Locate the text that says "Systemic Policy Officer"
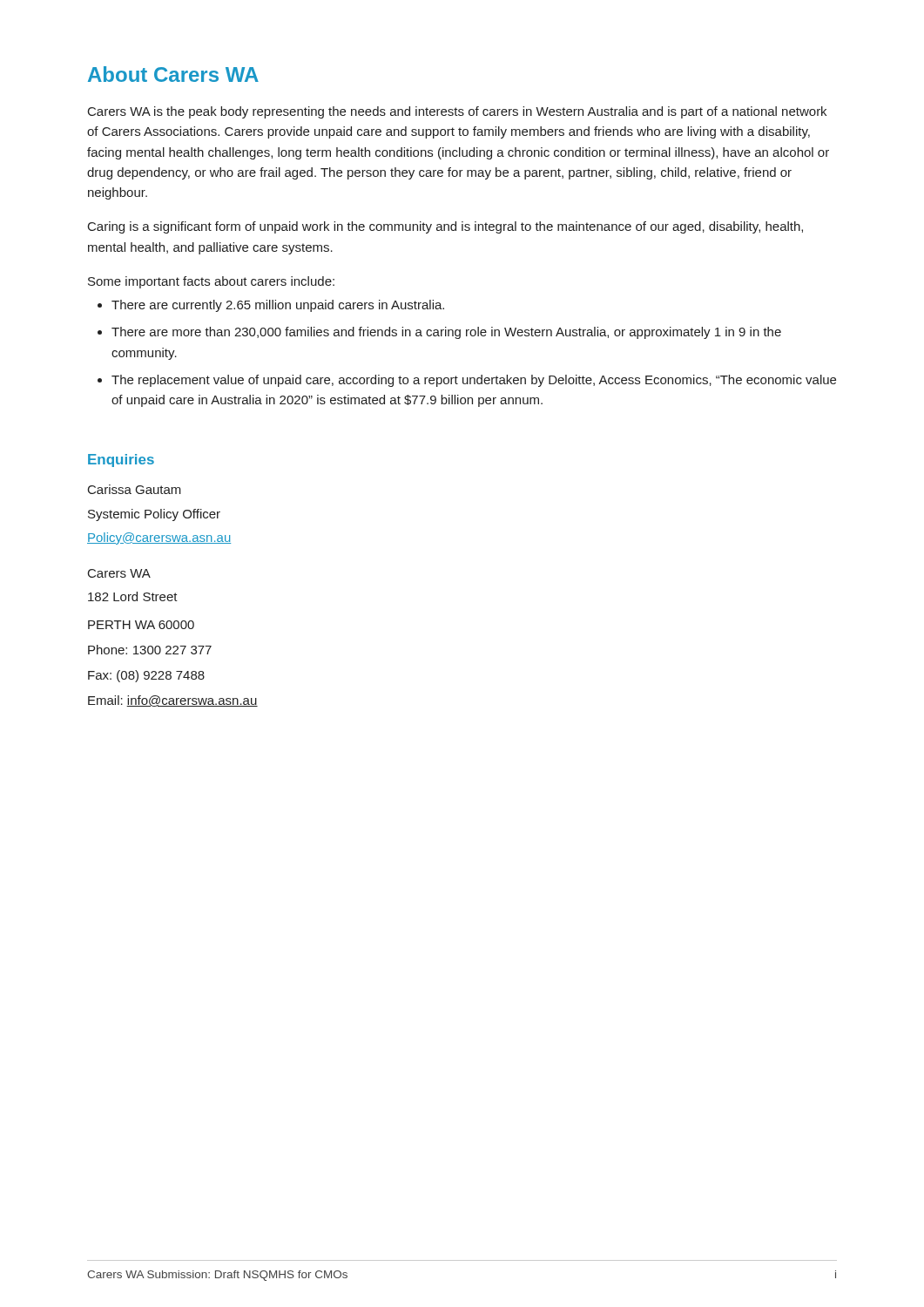Screen dimensions: 1307x924 click(x=154, y=513)
